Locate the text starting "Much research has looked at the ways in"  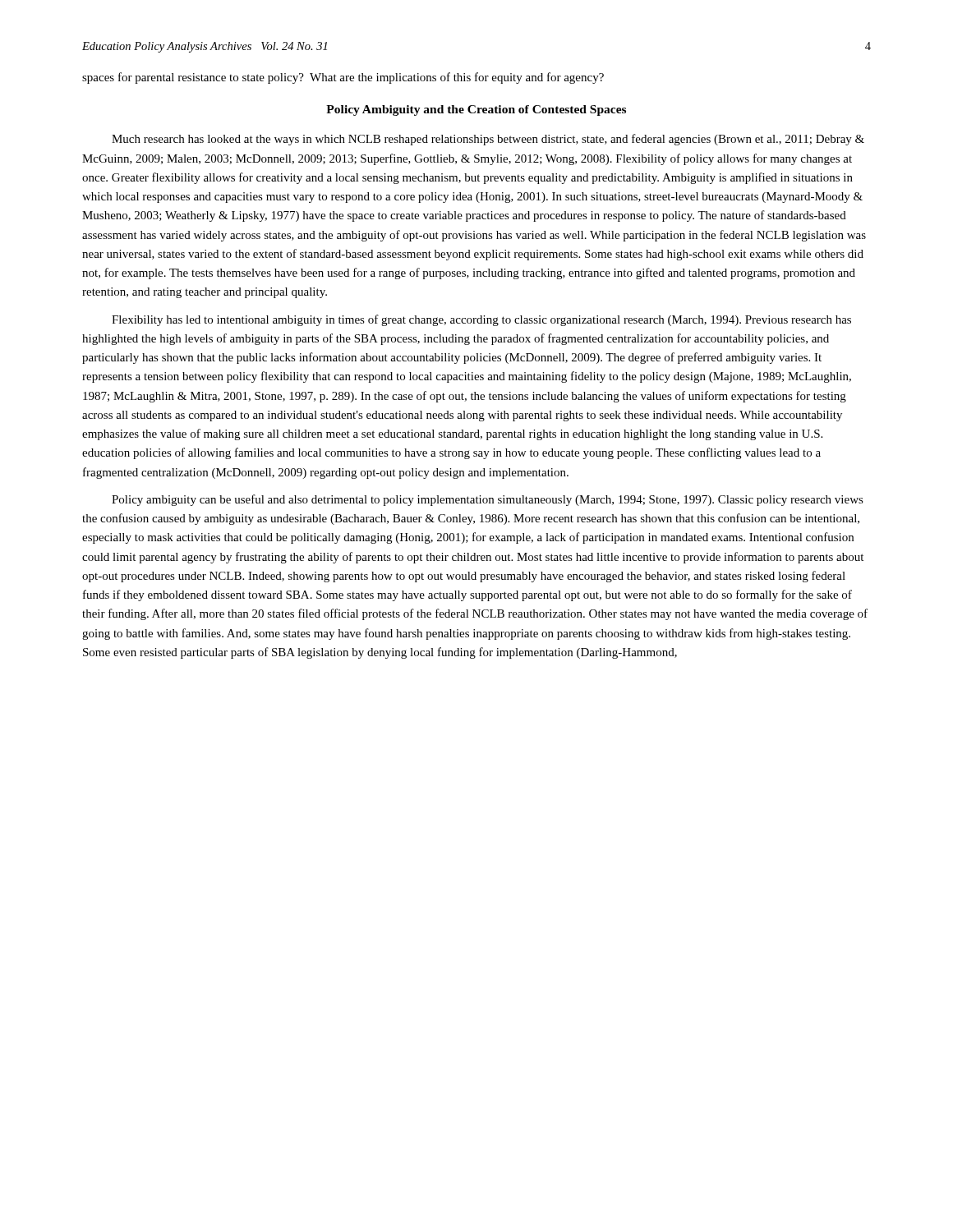point(474,215)
